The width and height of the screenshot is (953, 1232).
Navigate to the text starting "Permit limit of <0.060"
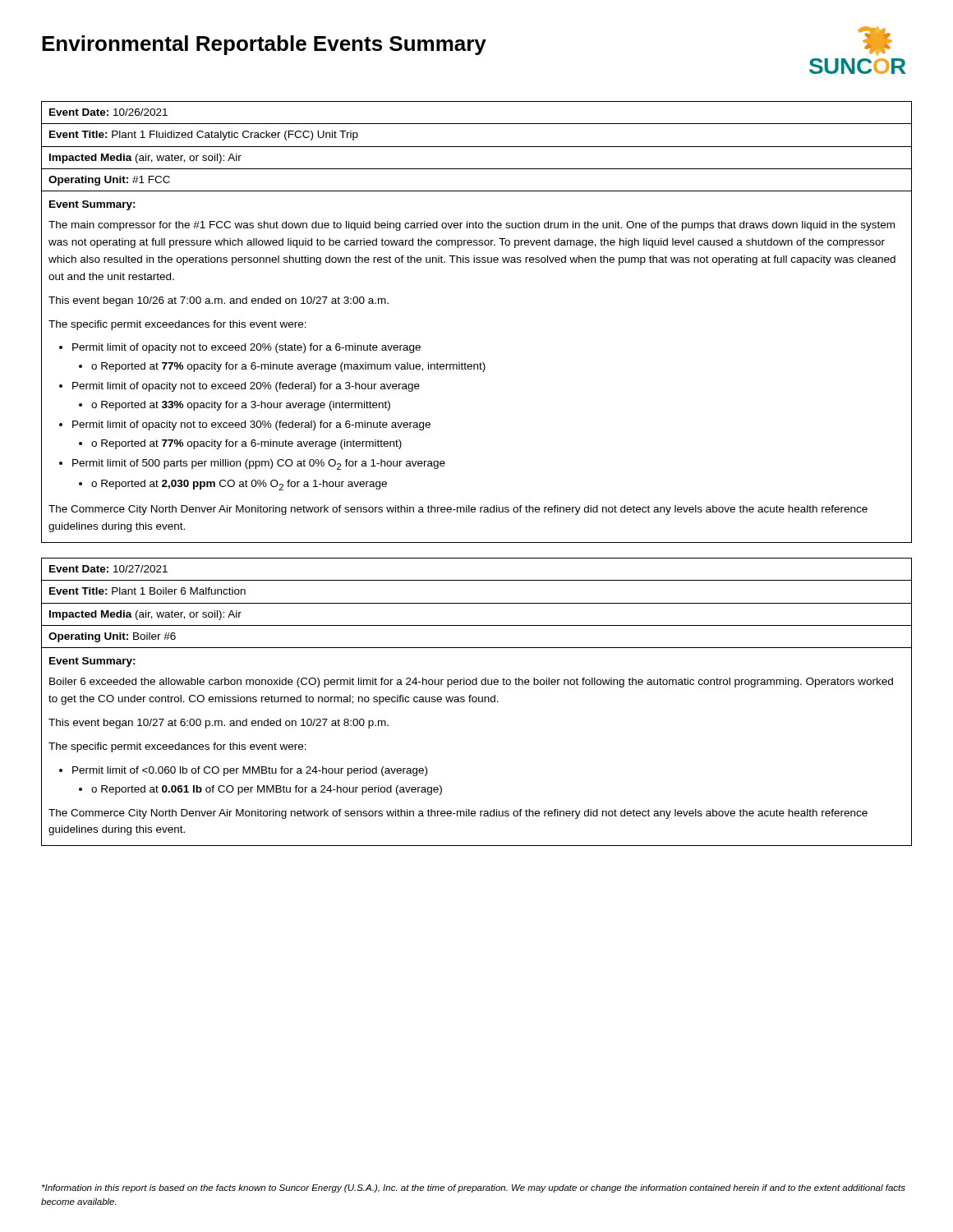tap(250, 771)
